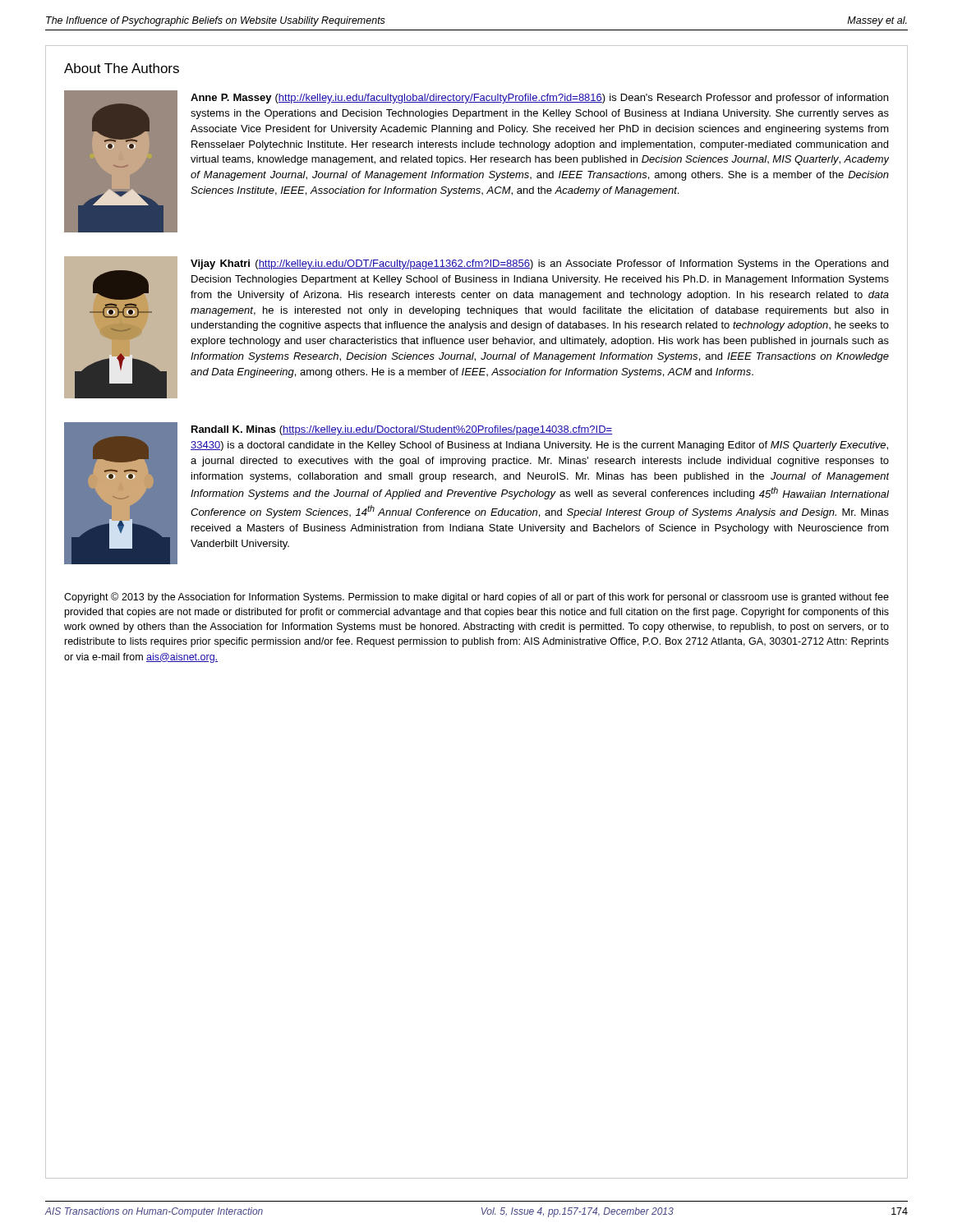Find the text block containing "Randall K. Minas (https://kelley.iu.edu/Doctoral/Student%20Profiles/page14038.cfm?ID=33430)"
This screenshot has height=1232, width=953.
(540, 486)
